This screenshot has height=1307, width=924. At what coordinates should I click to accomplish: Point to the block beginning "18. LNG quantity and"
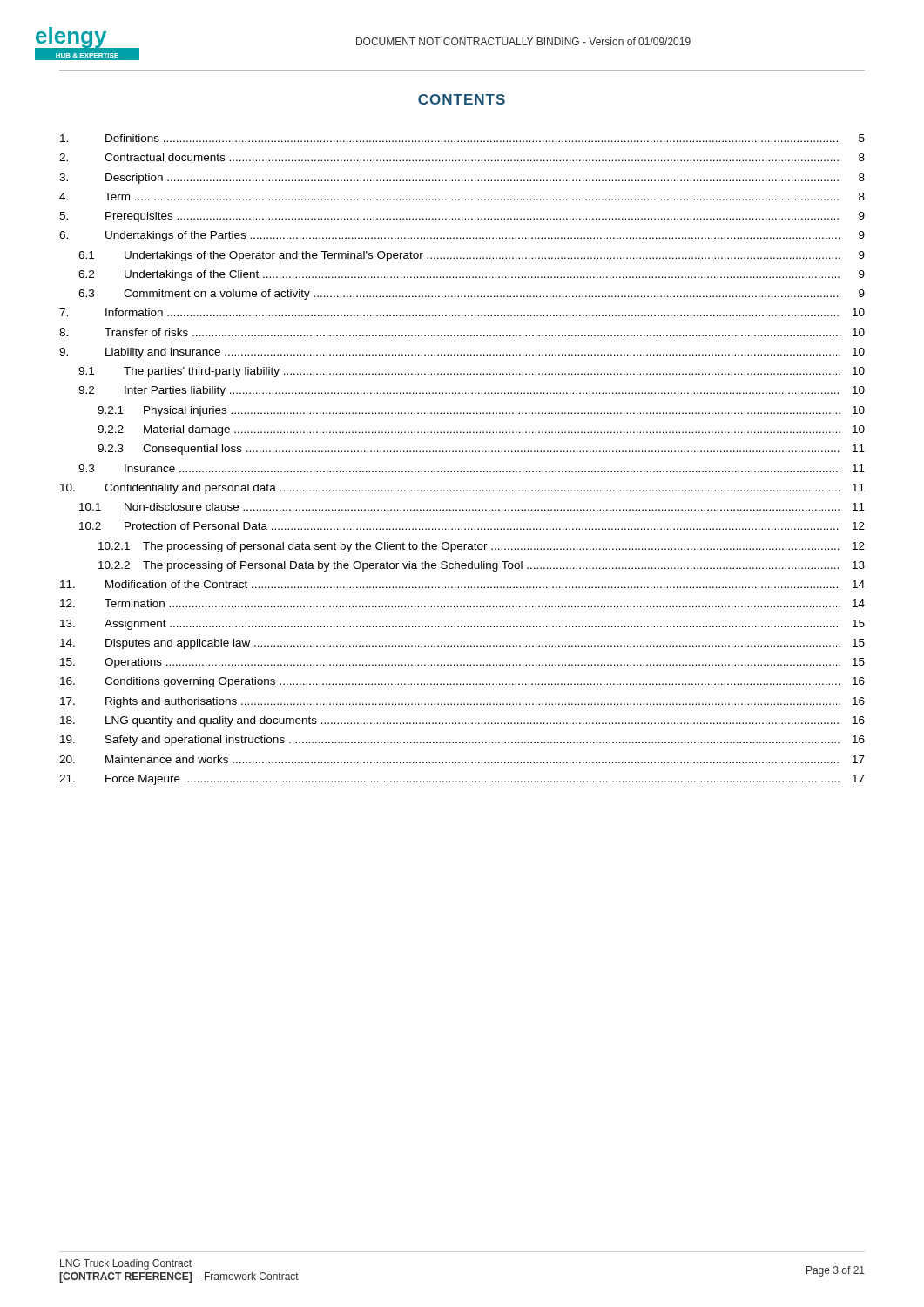click(462, 721)
